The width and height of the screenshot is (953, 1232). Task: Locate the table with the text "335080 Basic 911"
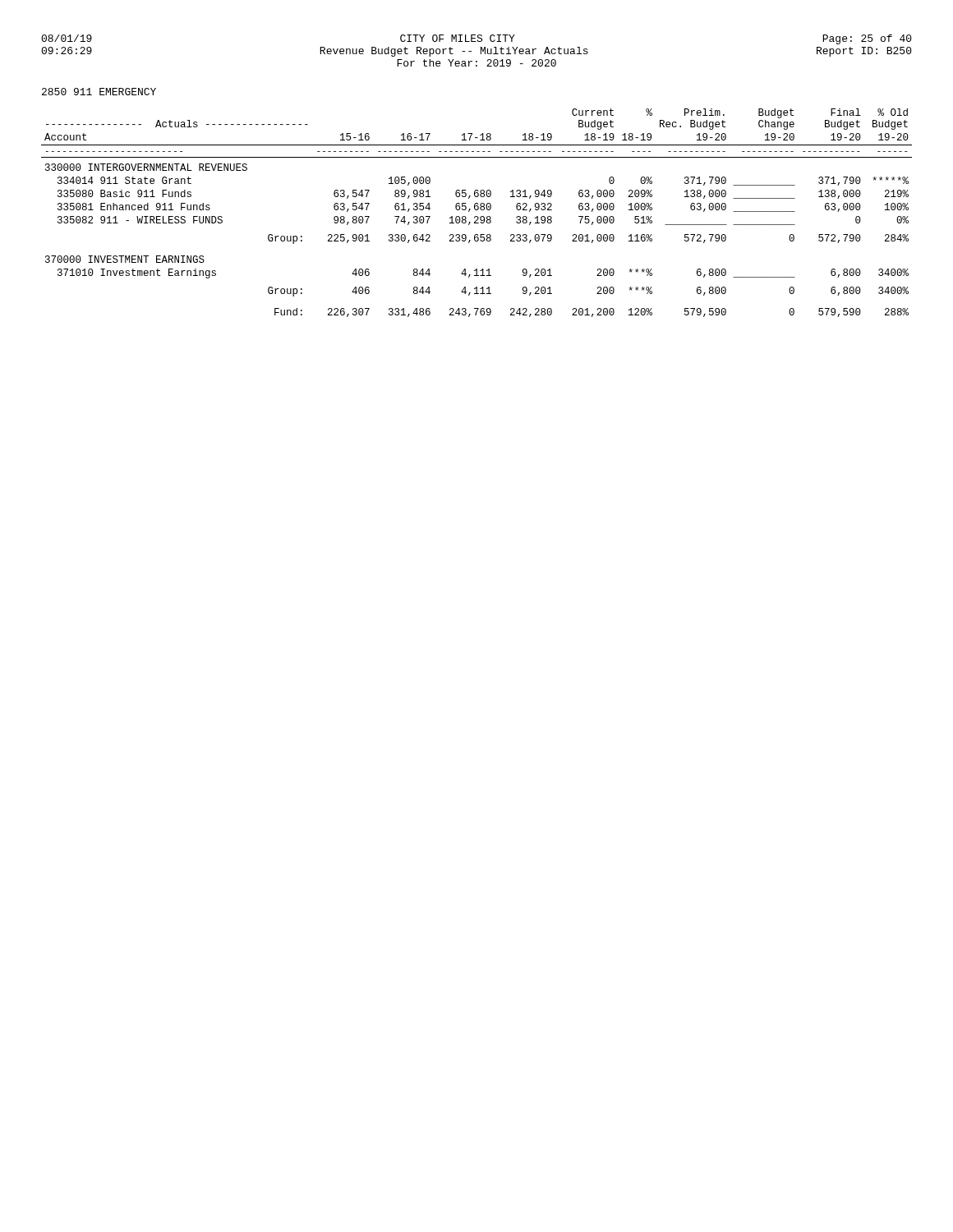click(476, 213)
